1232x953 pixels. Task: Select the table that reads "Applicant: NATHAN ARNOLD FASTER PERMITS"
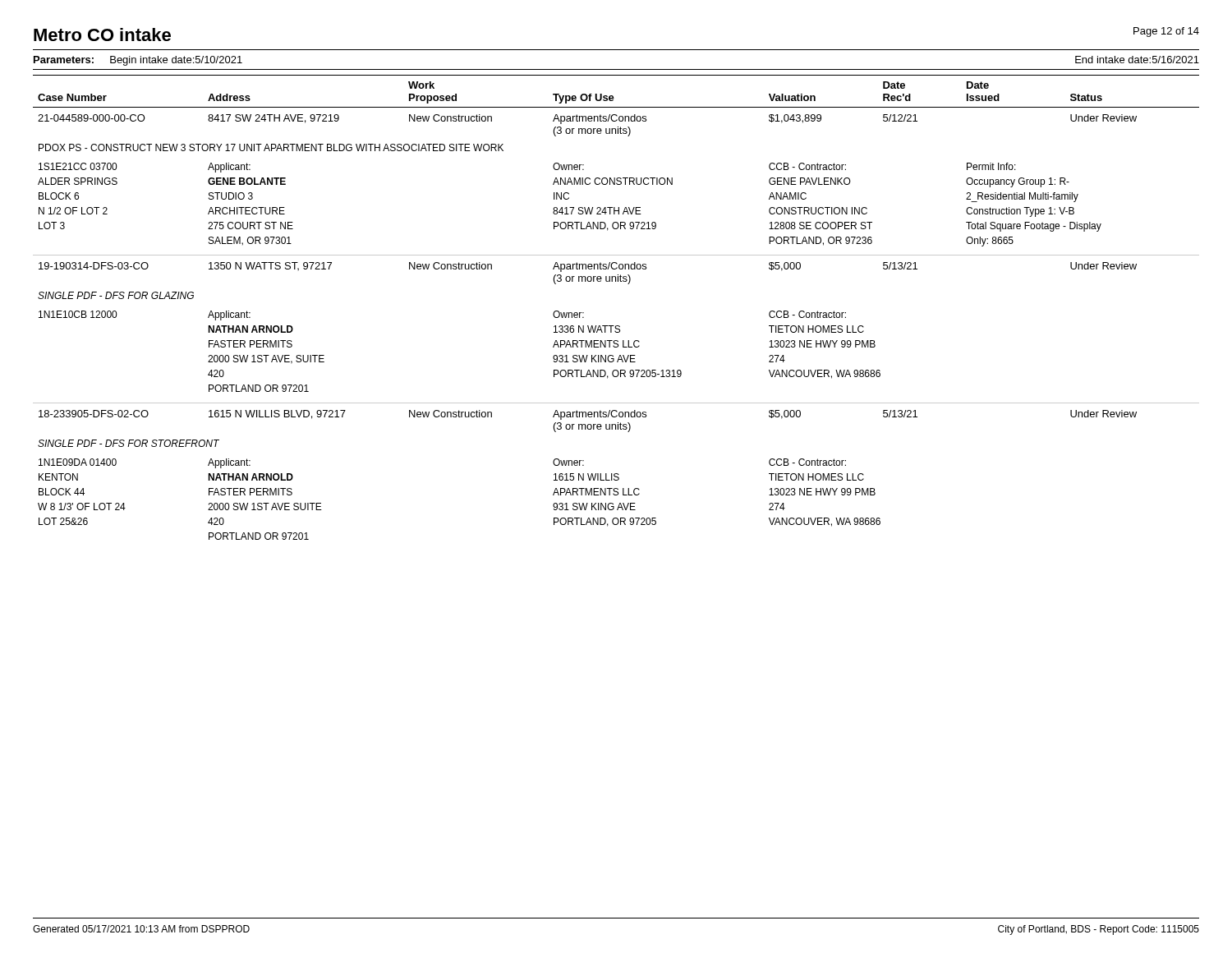[616, 313]
